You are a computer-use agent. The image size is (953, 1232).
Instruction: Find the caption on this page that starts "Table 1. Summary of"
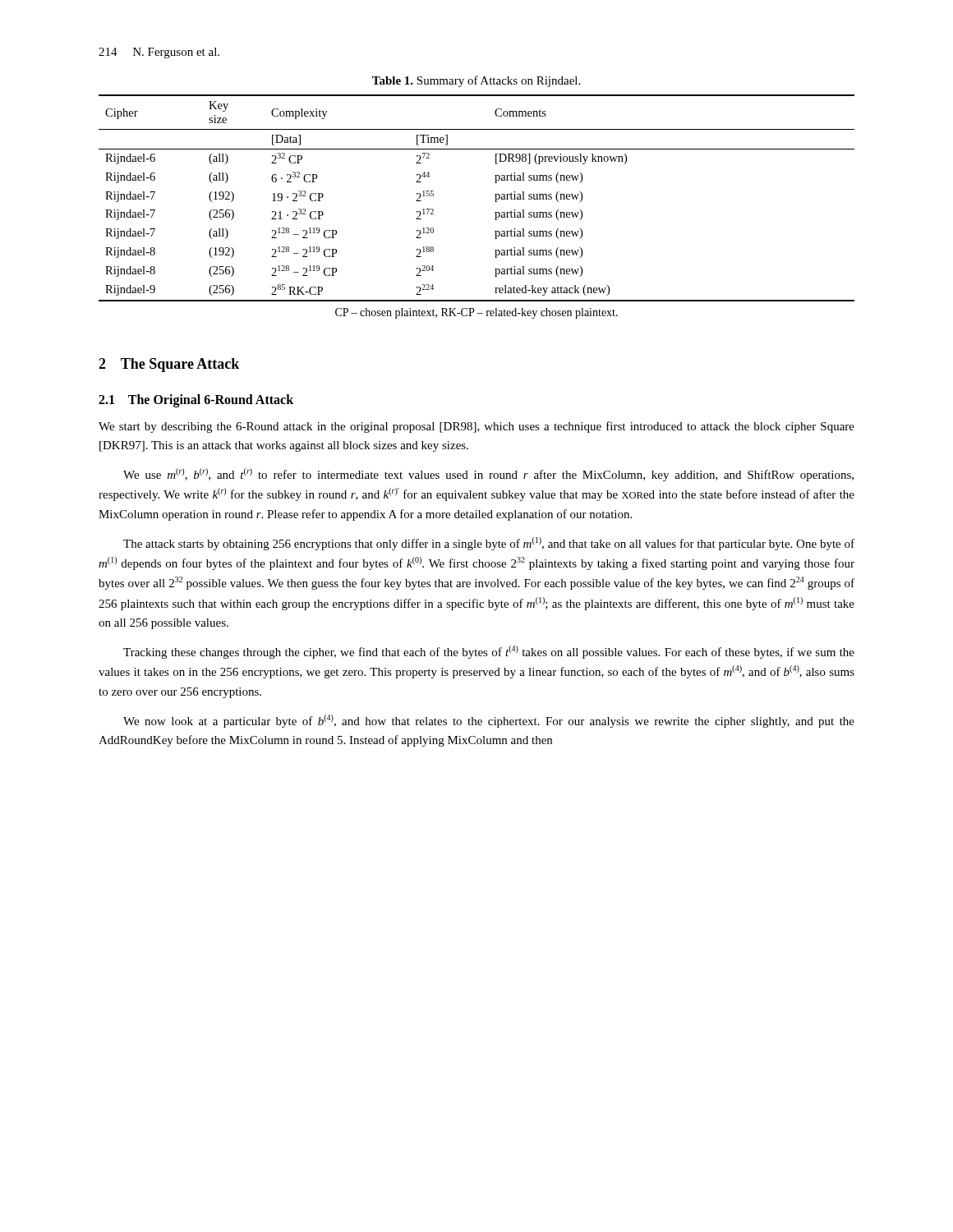click(476, 81)
